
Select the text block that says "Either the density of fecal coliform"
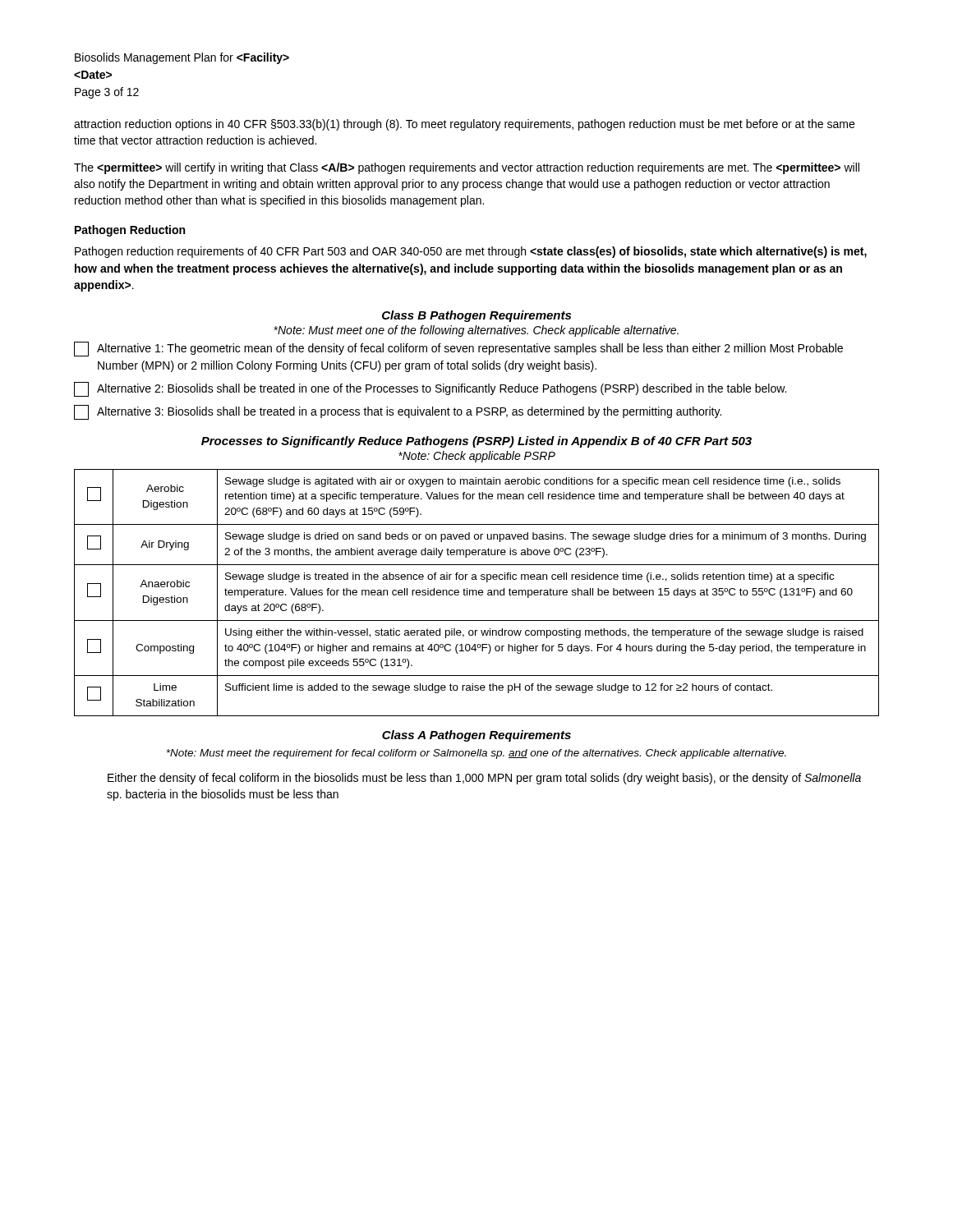(493, 786)
